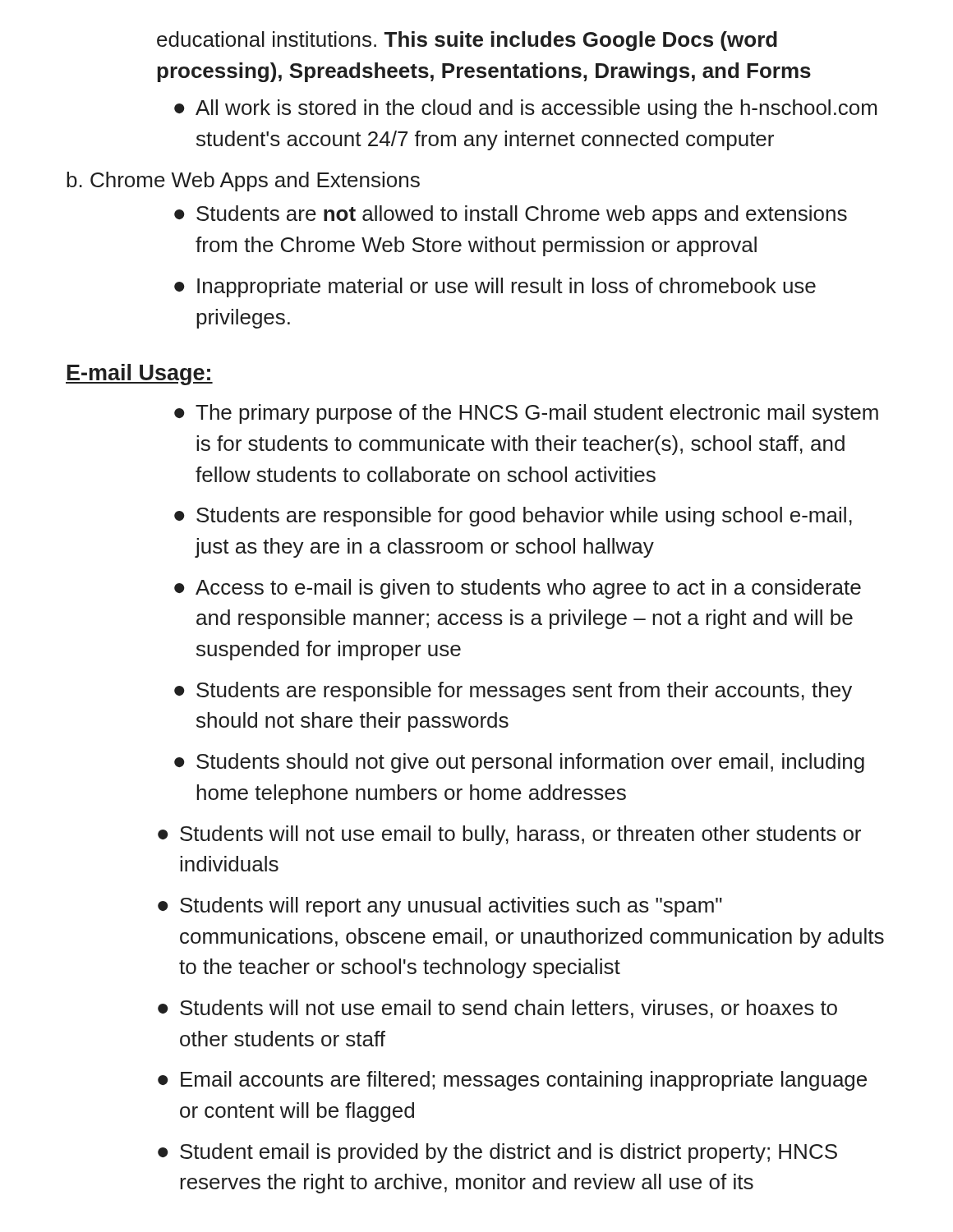953x1232 pixels.
Task: Point to the block starting "● Students will report"
Action: (x=522, y=937)
